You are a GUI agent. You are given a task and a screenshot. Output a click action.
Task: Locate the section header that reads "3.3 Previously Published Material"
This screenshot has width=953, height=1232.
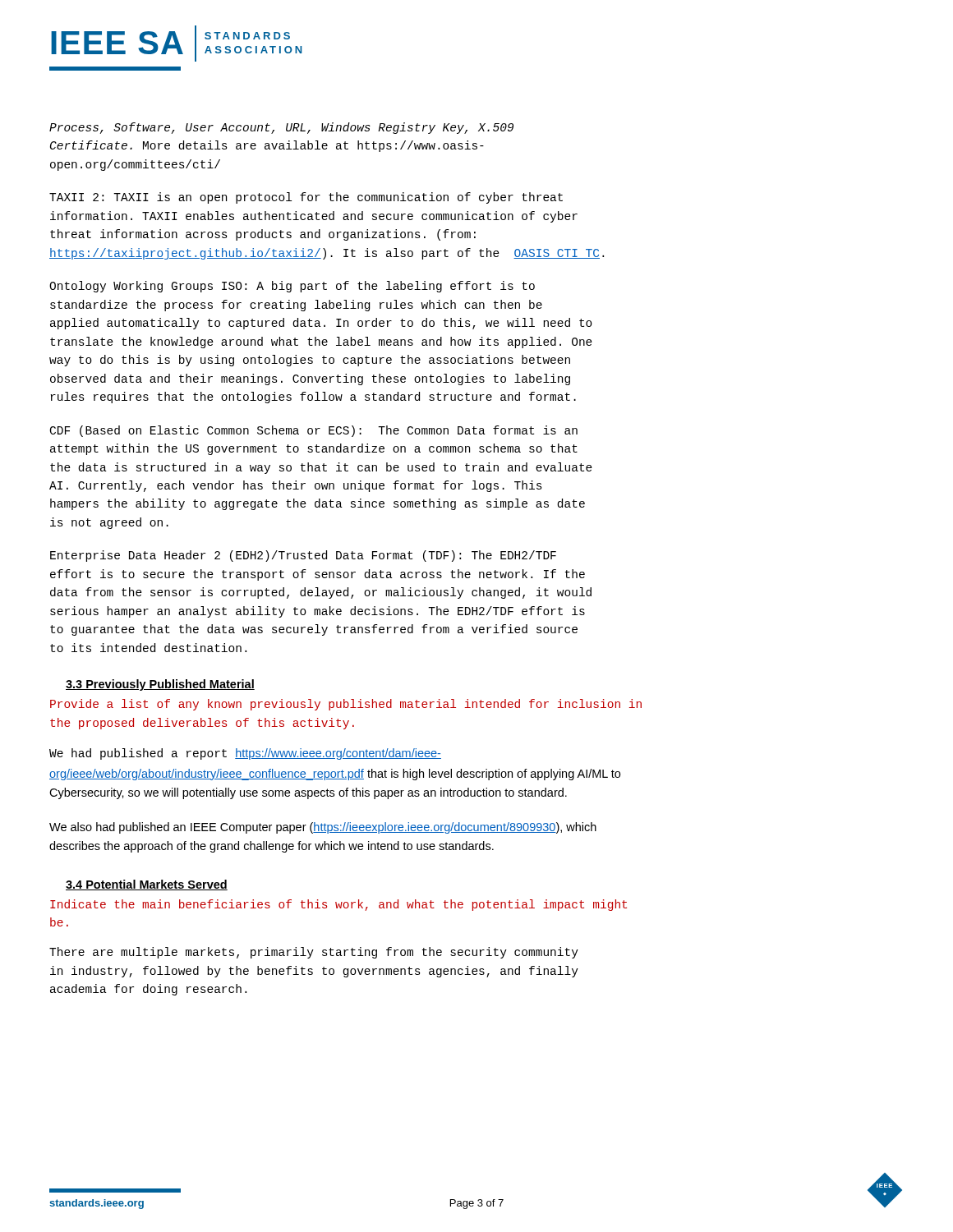(x=160, y=684)
